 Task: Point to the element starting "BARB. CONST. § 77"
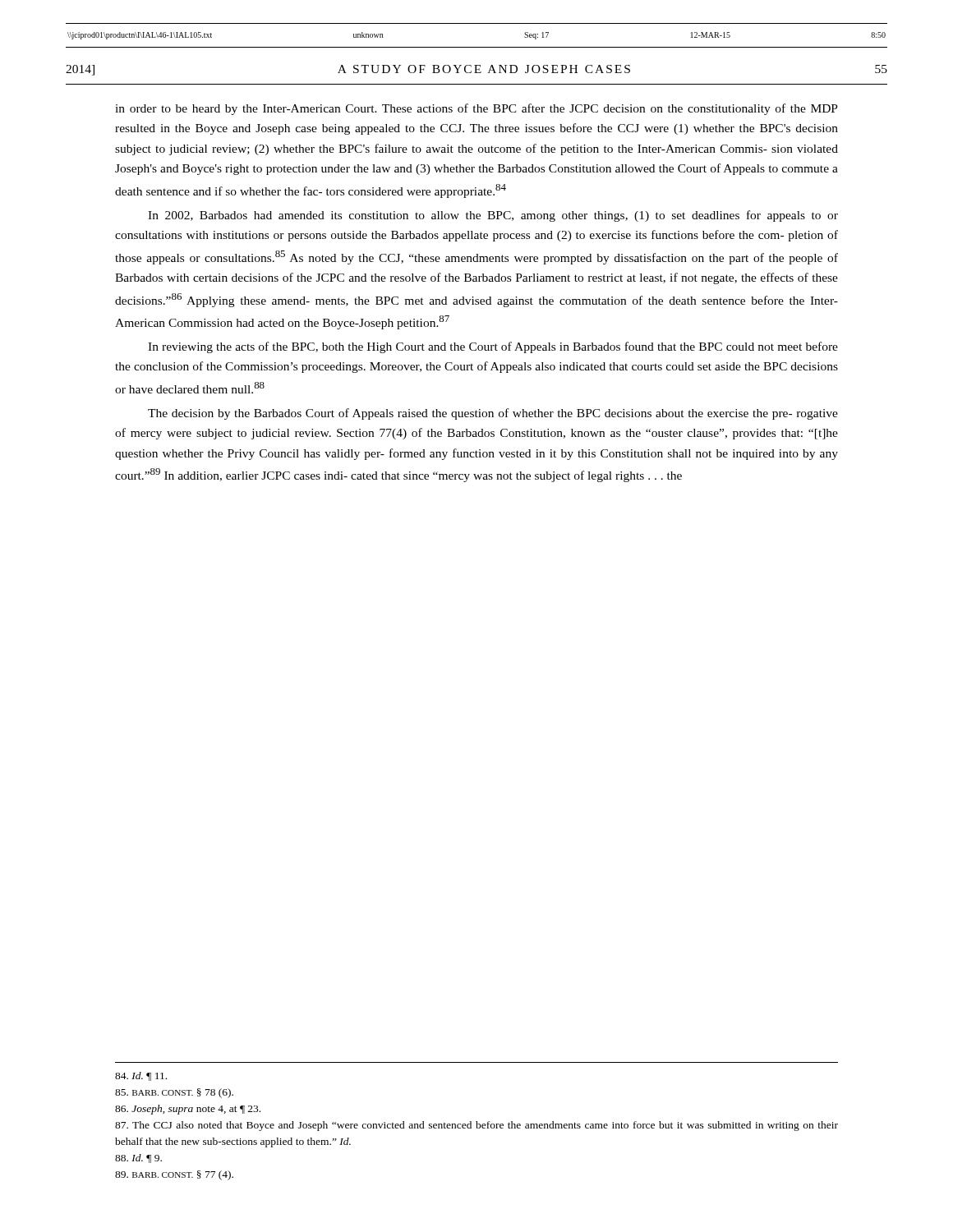click(175, 1174)
